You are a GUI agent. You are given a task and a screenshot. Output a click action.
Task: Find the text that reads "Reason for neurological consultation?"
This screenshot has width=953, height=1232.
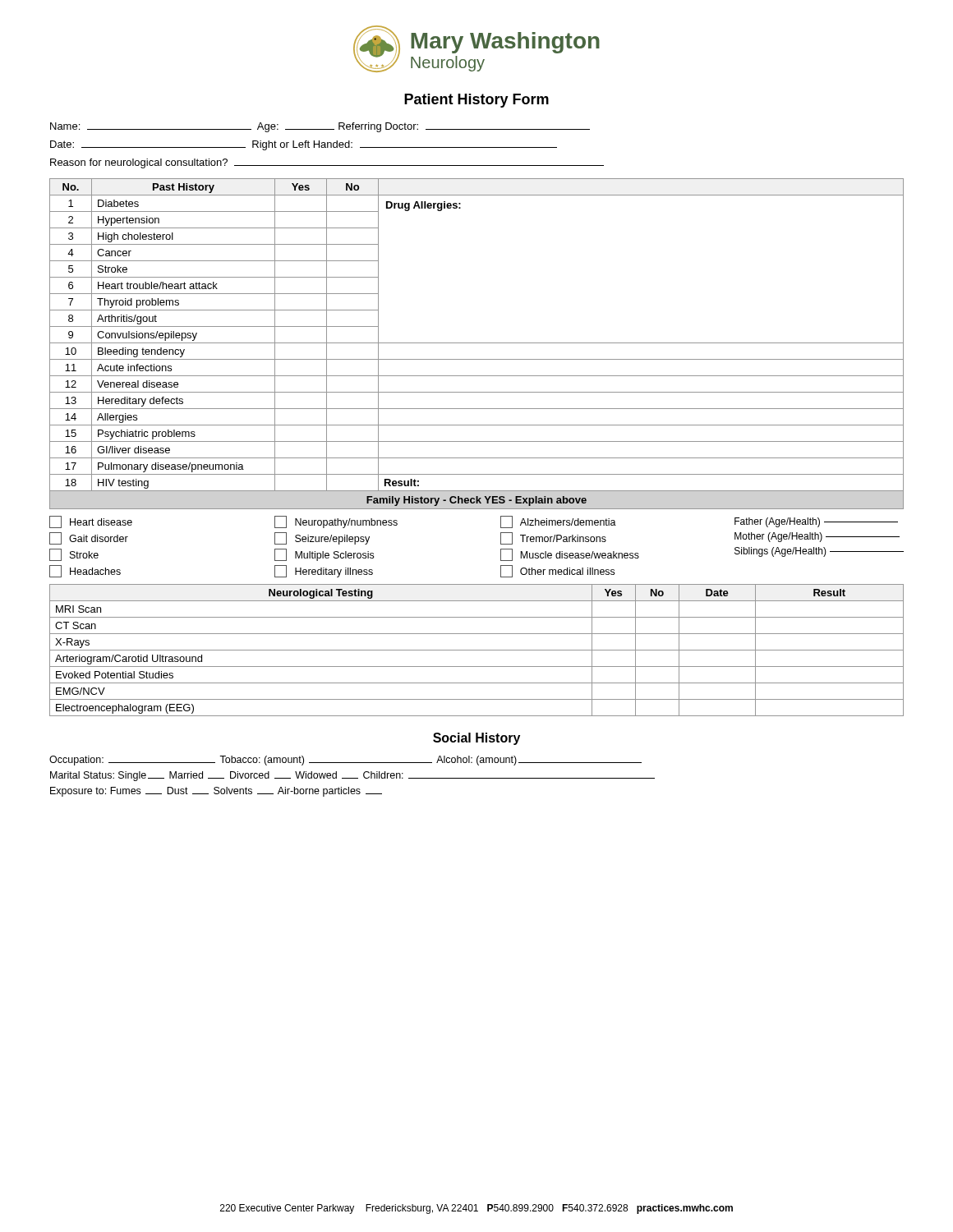(x=327, y=162)
